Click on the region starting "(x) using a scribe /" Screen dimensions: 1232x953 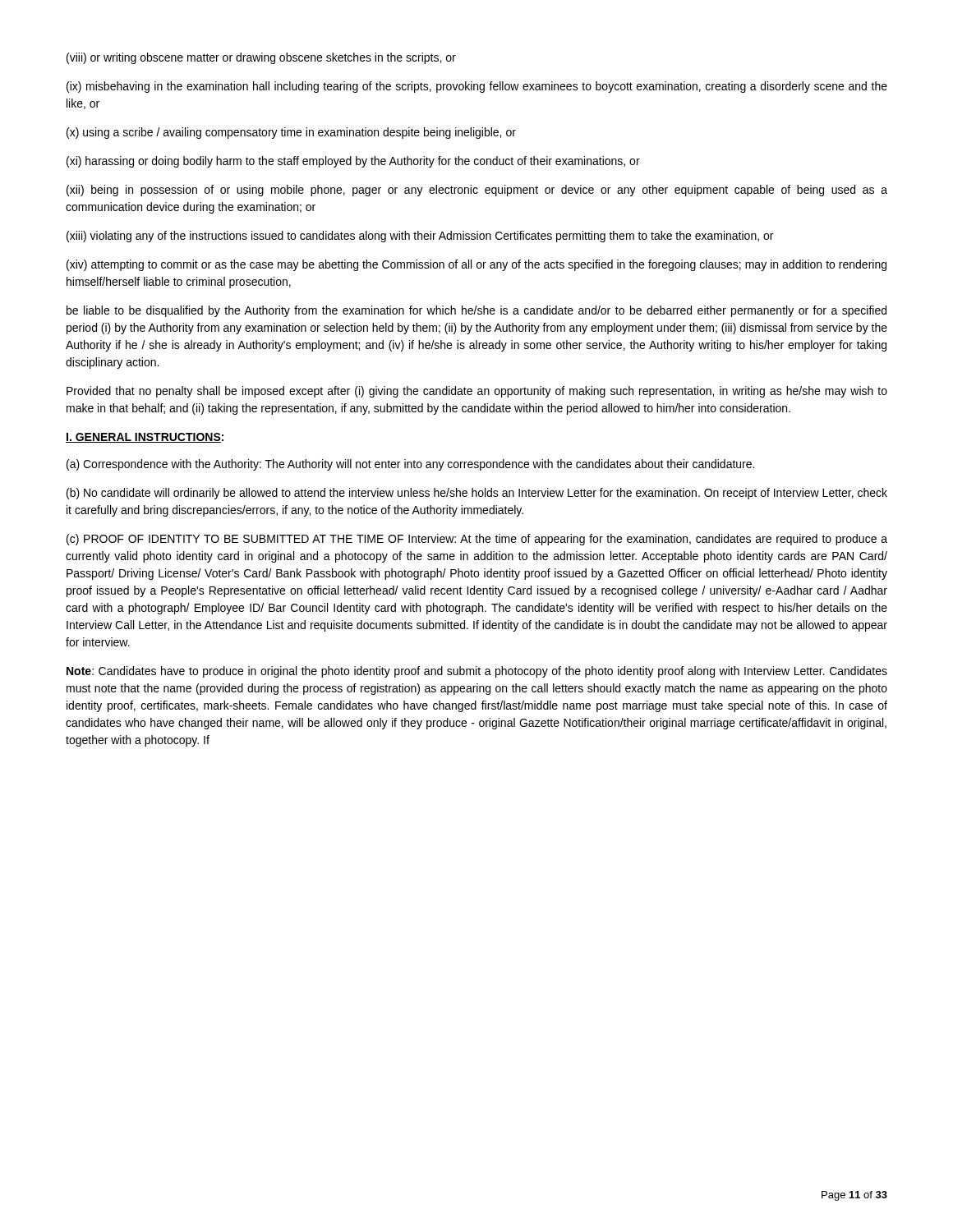point(291,132)
